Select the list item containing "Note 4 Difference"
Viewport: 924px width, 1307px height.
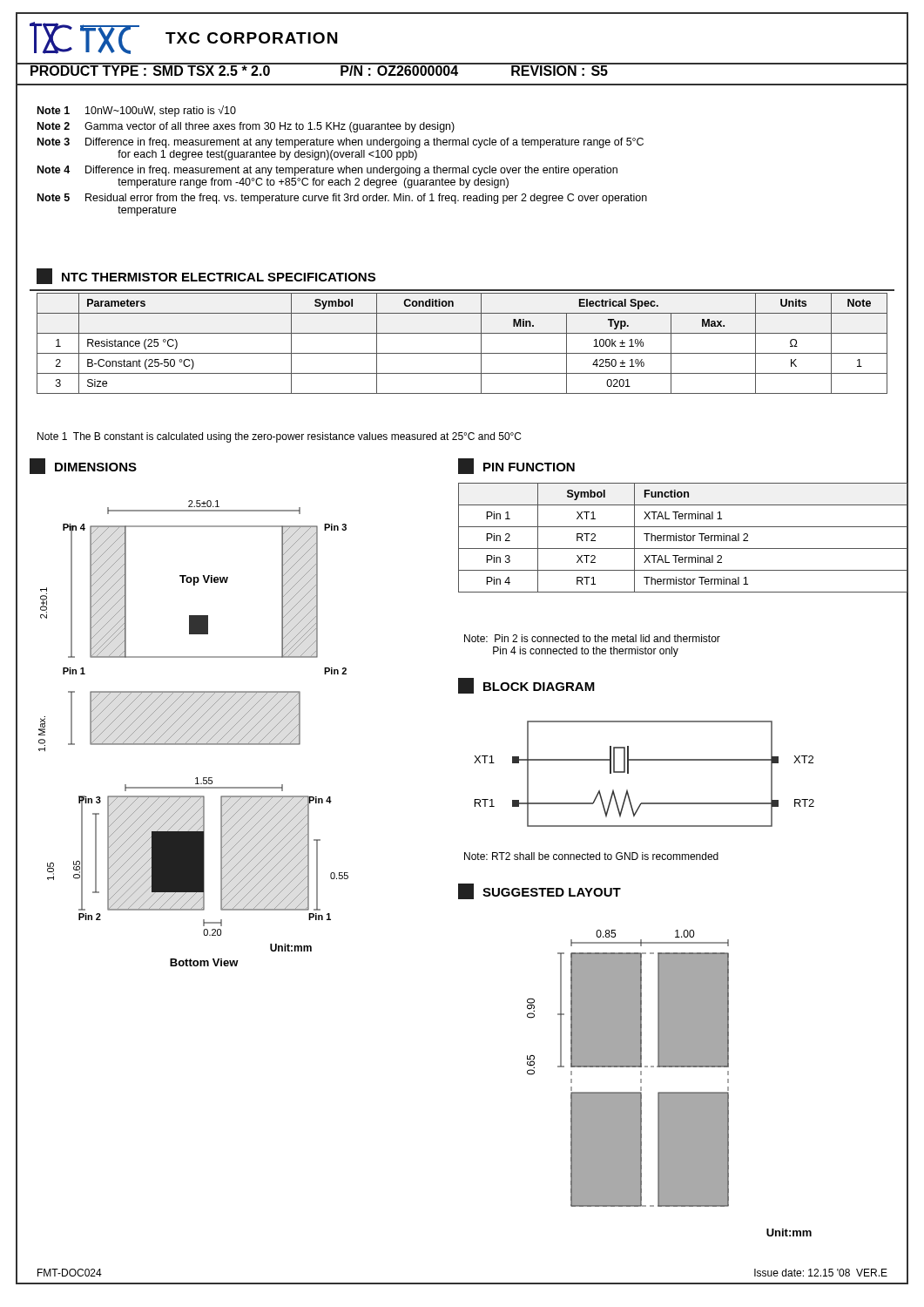click(327, 176)
